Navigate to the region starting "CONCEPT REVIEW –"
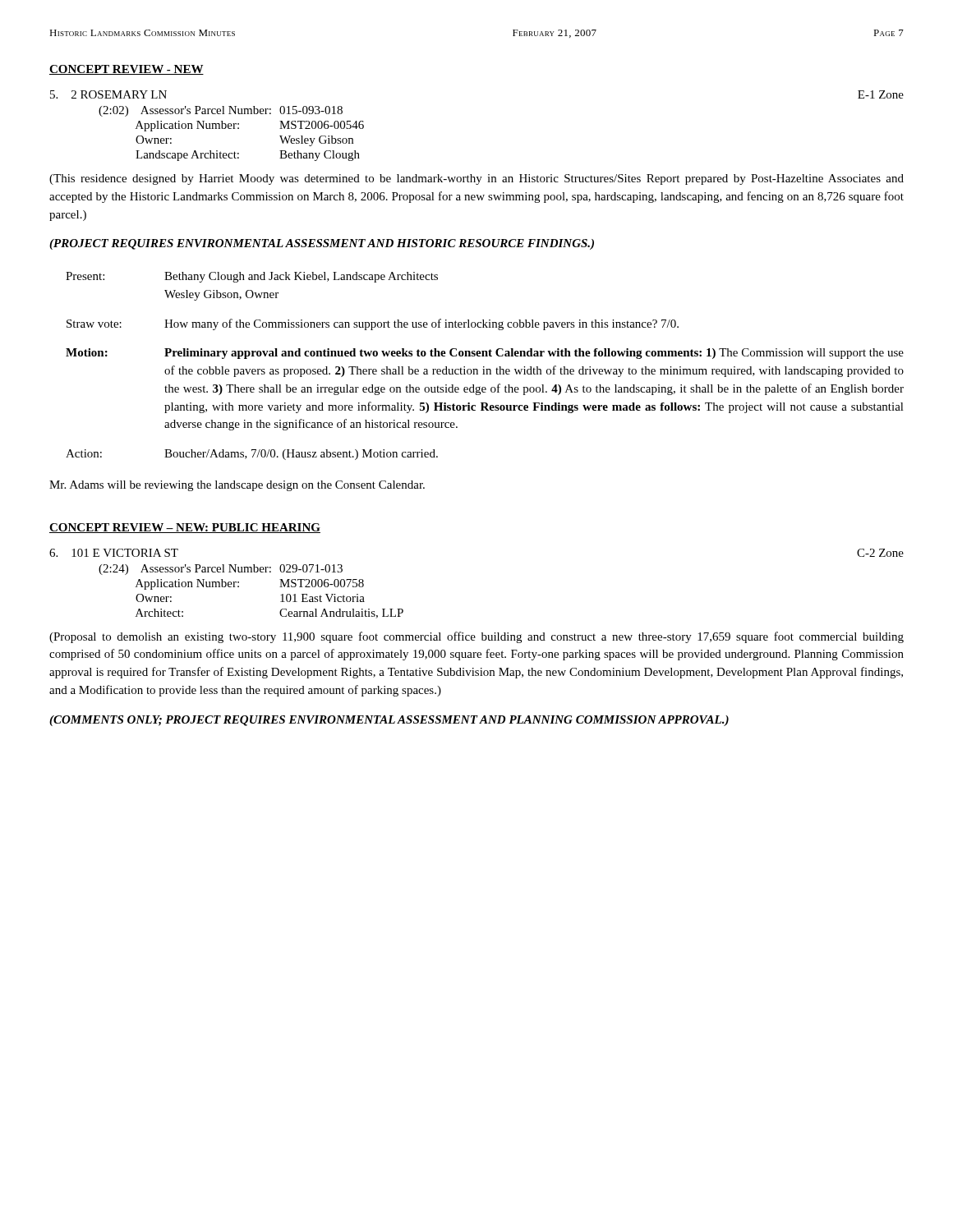The image size is (953, 1232). click(185, 527)
